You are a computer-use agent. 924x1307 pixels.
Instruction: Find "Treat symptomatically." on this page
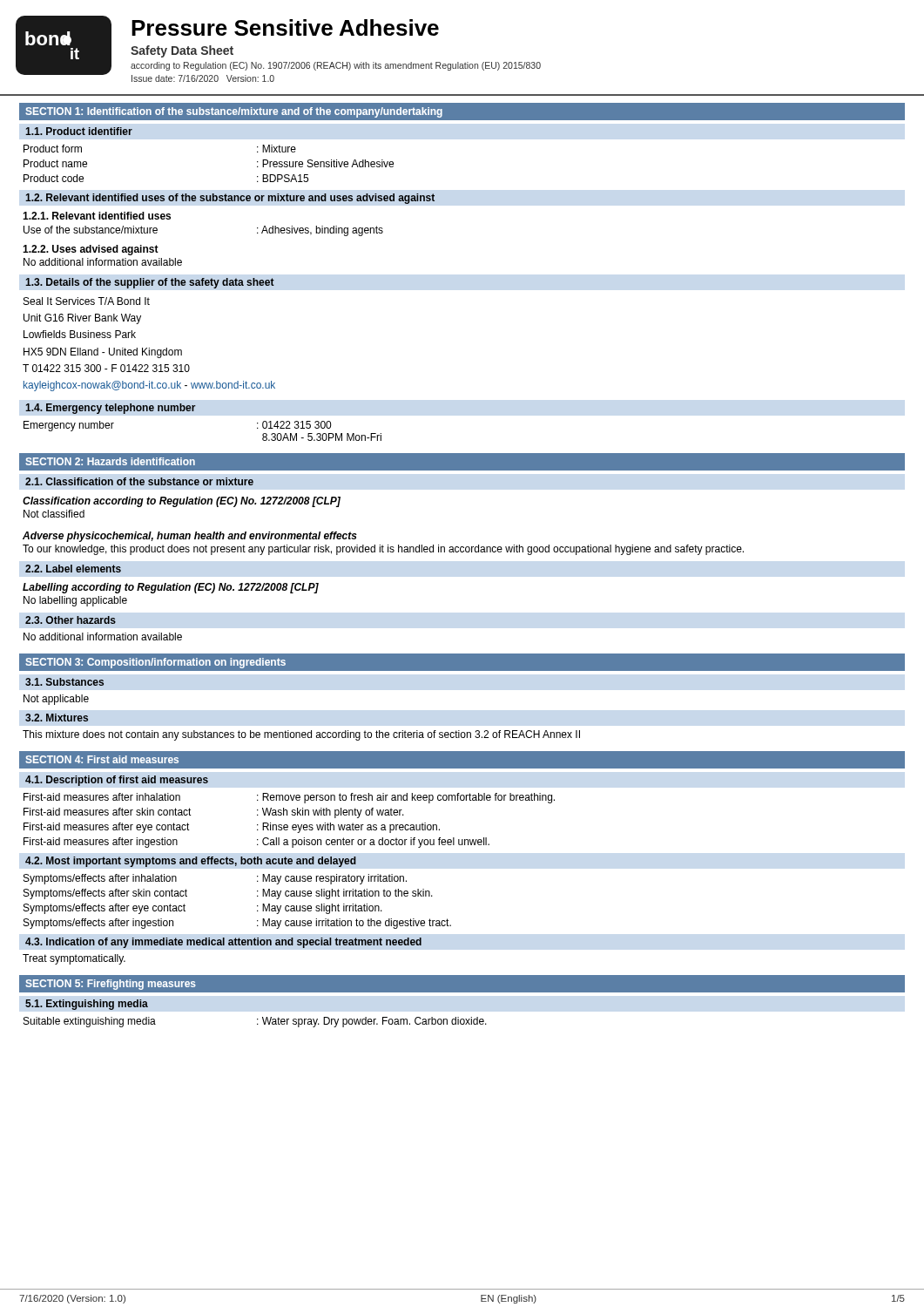[74, 959]
